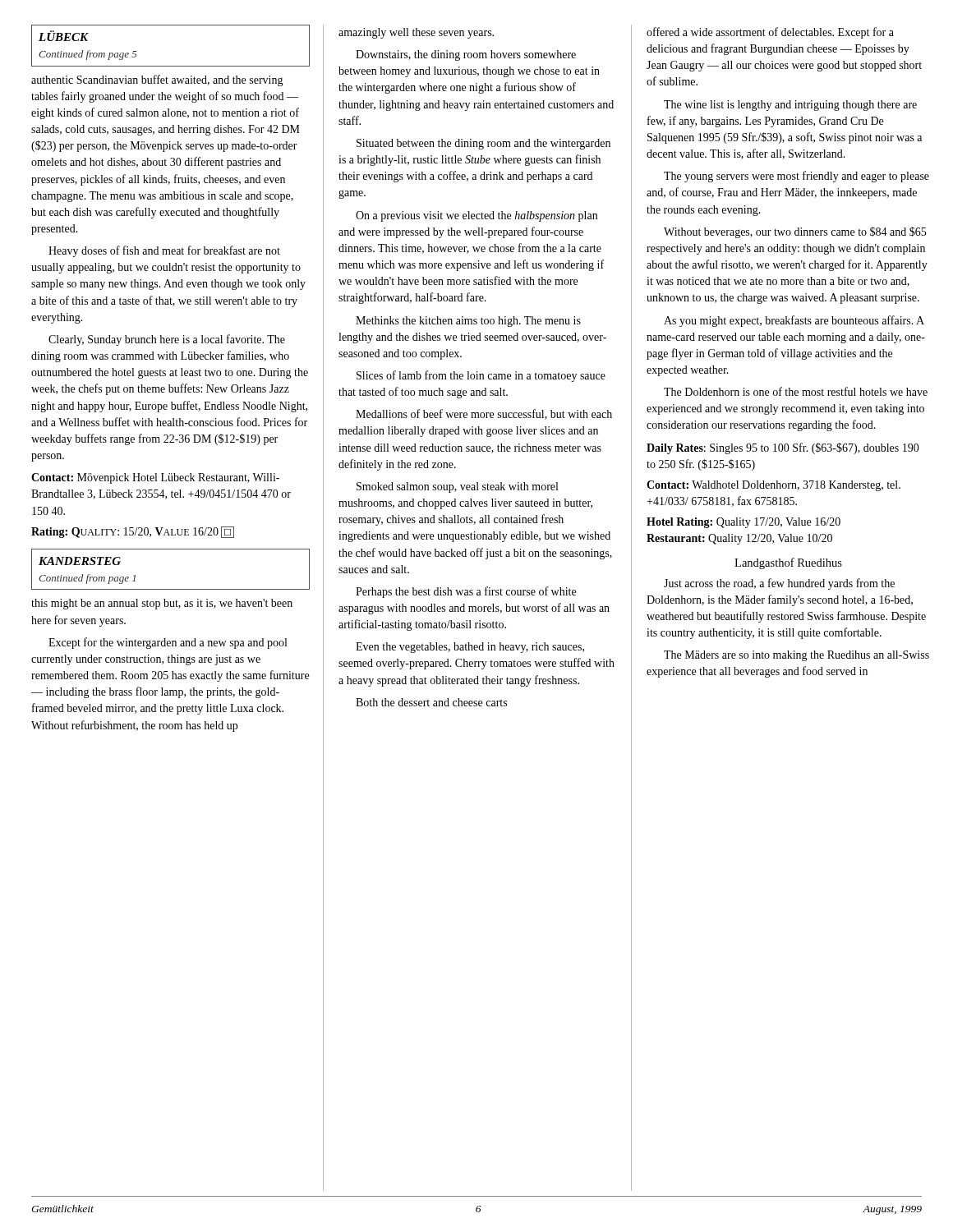Click on the element starting "The young servers"

(788, 193)
